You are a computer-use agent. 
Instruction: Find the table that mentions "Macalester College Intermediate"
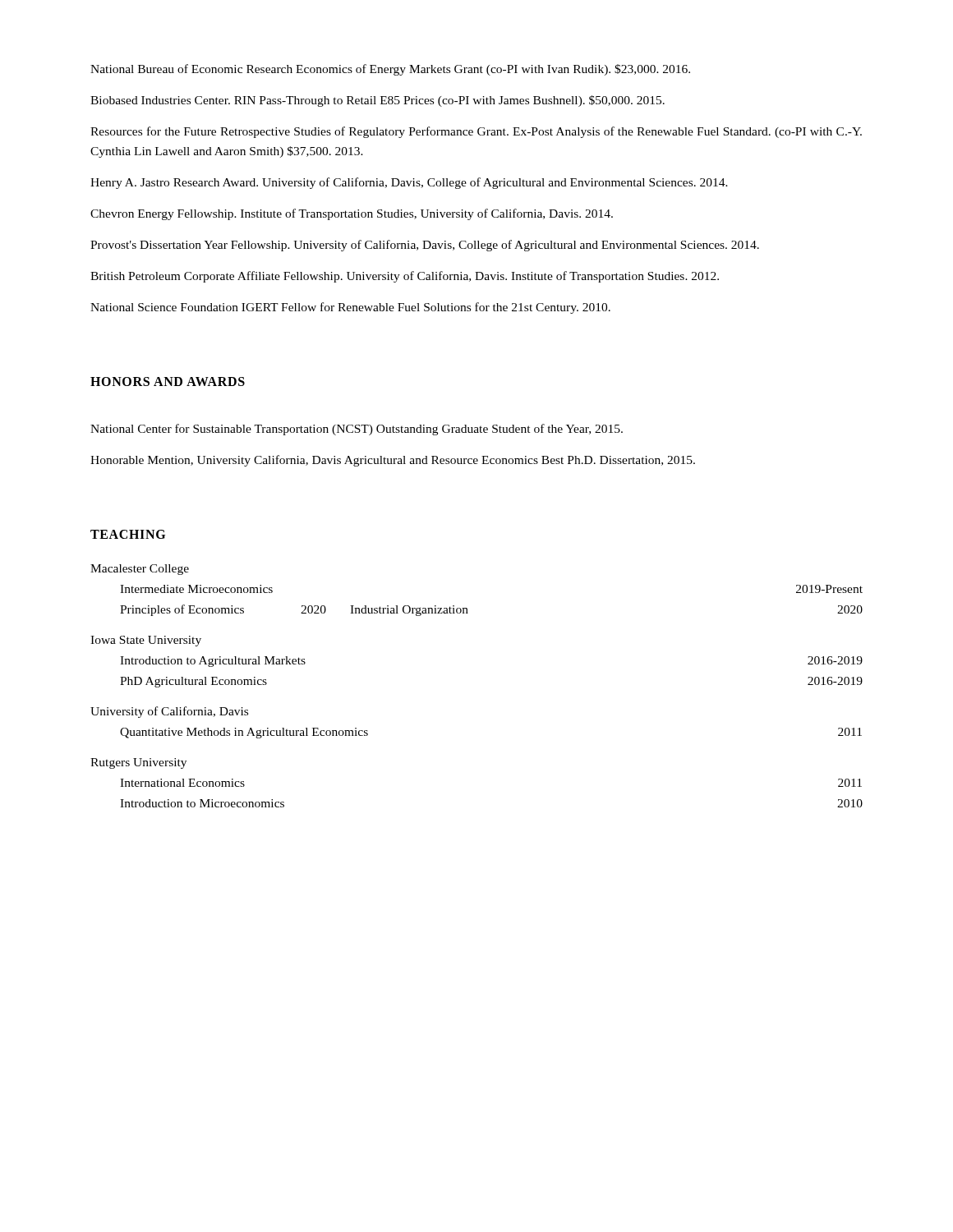coord(476,686)
